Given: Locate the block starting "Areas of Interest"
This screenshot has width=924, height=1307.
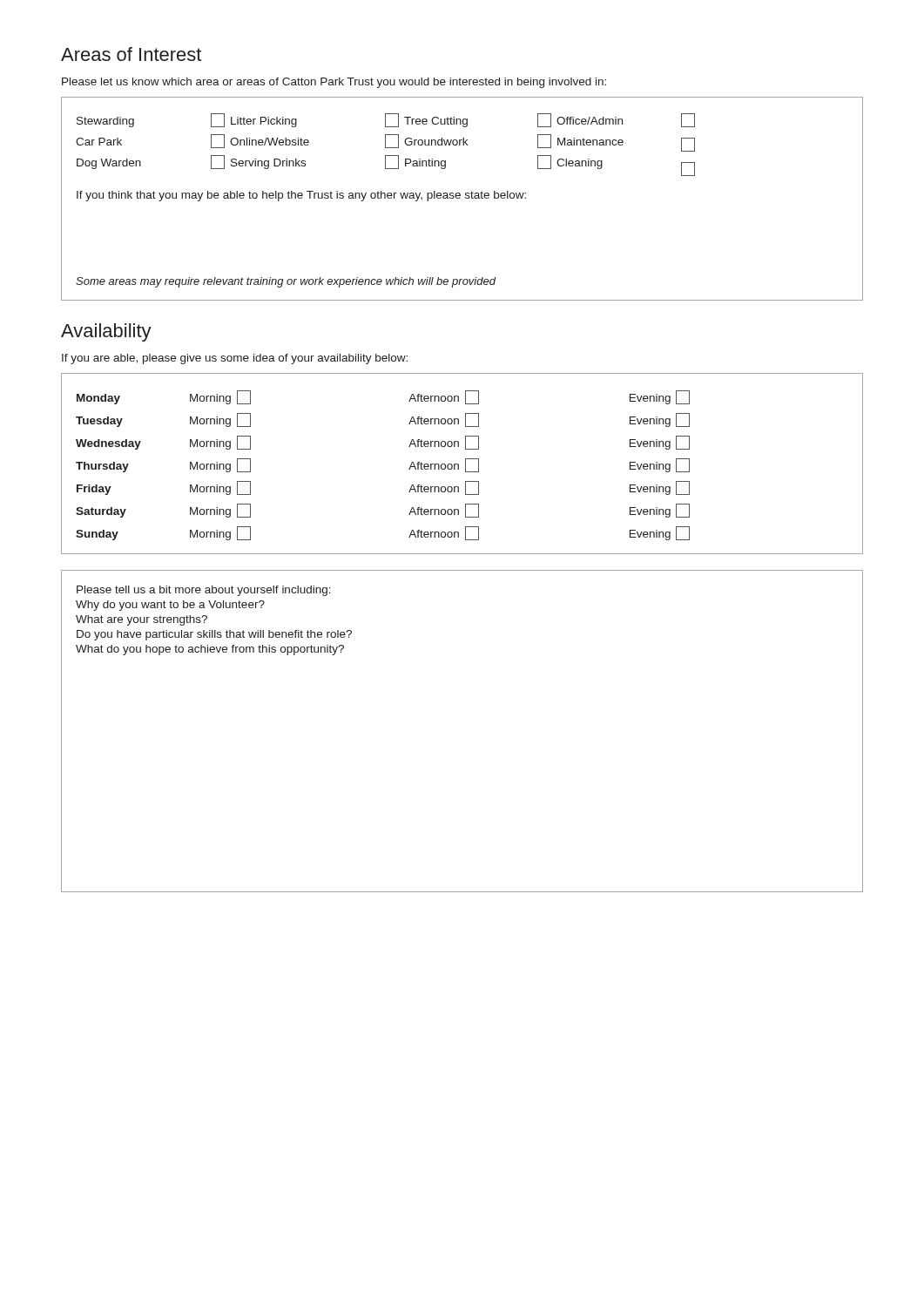Looking at the screenshot, I should click(131, 54).
